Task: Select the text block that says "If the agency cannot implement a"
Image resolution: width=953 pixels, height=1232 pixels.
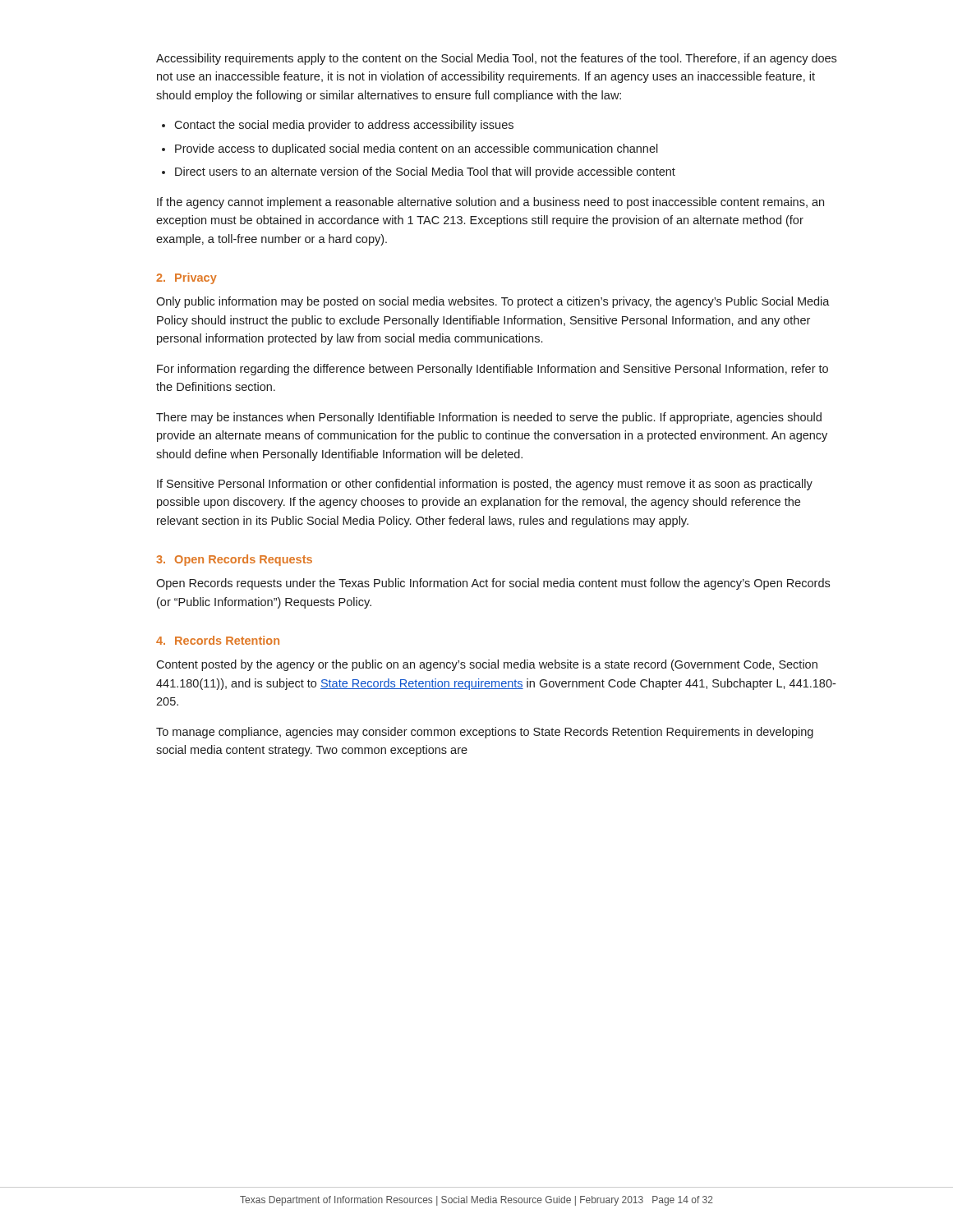Action: tap(501, 221)
